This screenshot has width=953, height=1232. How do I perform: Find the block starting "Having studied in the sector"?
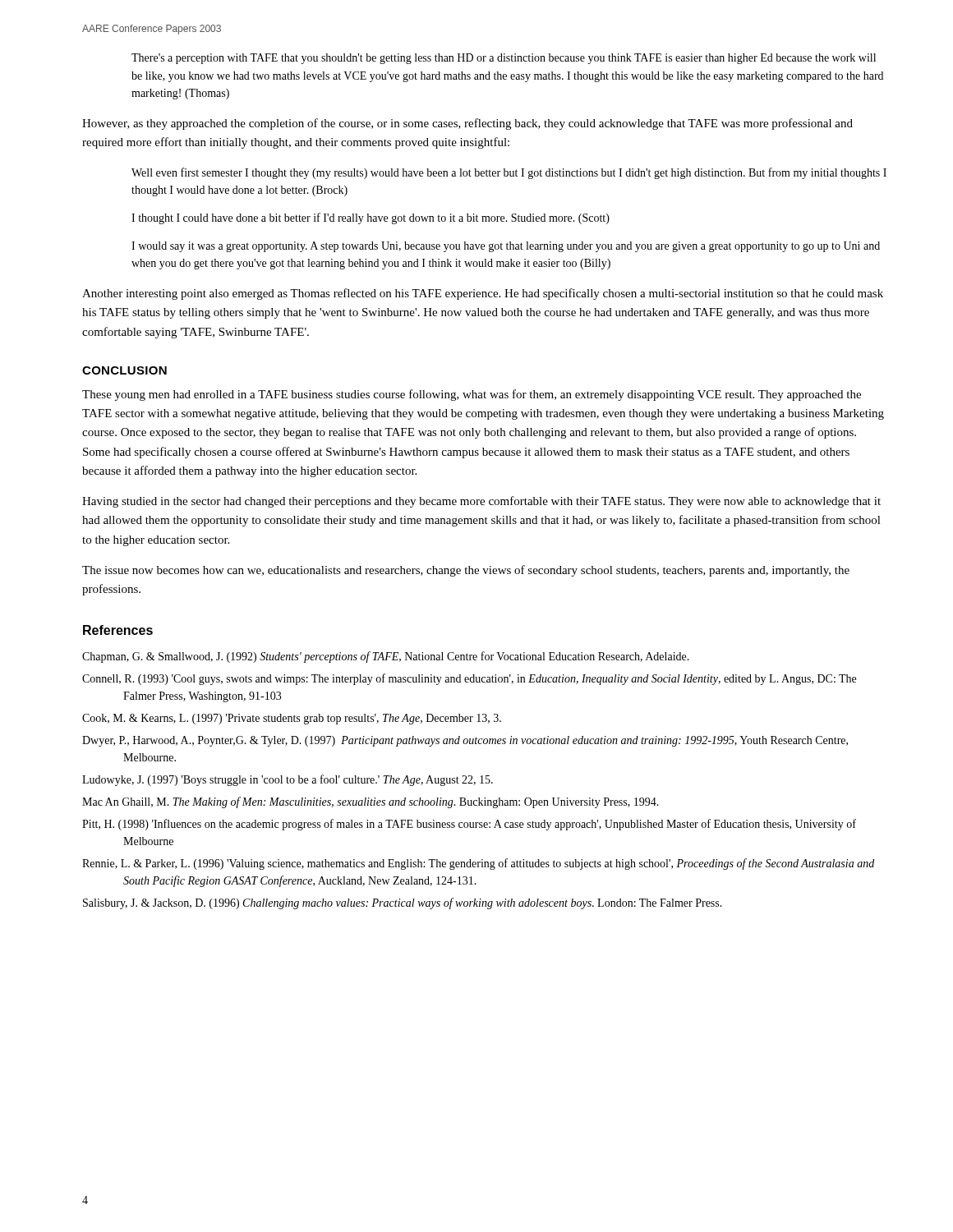(x=481, y=520)
